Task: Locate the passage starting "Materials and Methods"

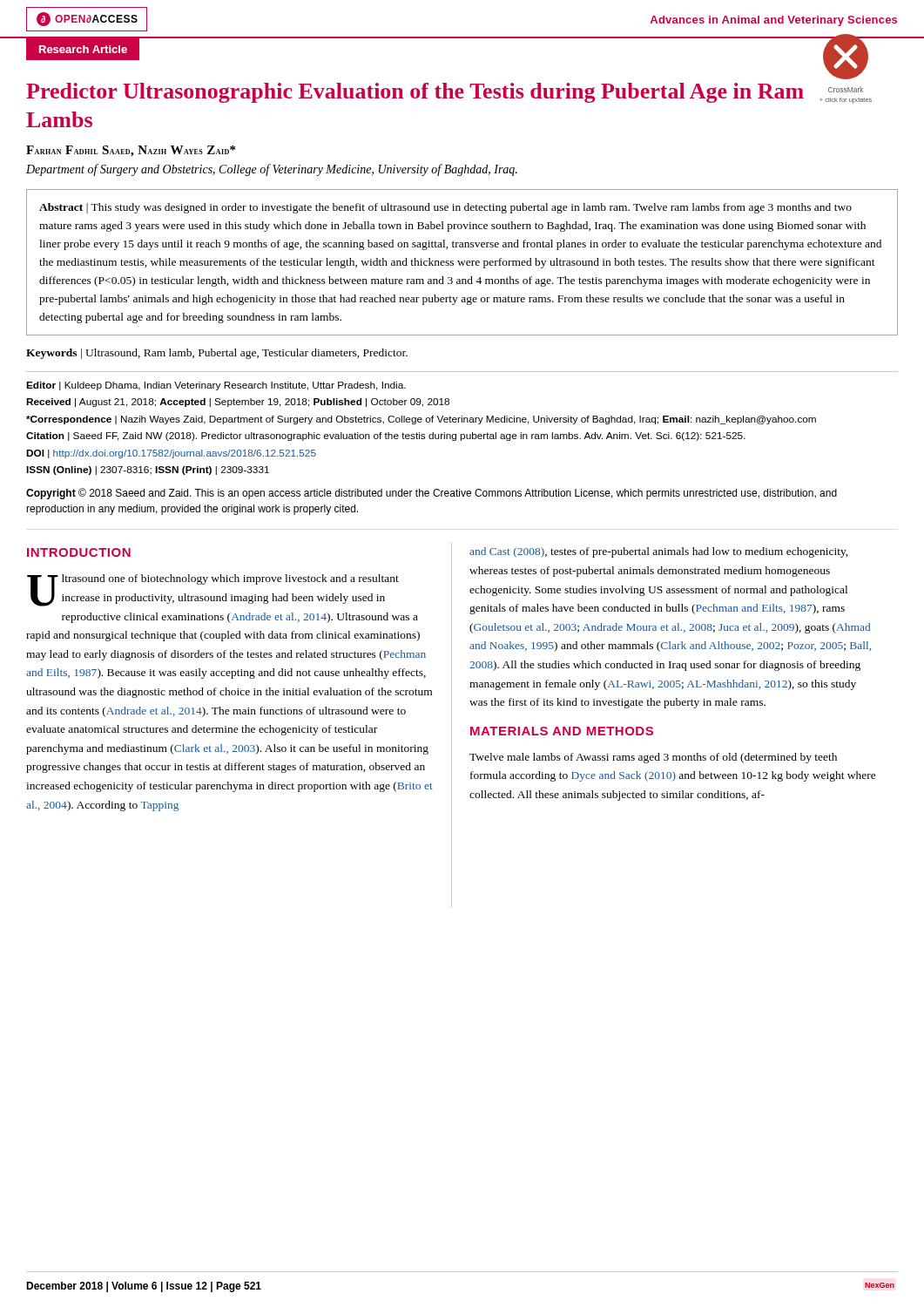Action: [x=562, y=730]
